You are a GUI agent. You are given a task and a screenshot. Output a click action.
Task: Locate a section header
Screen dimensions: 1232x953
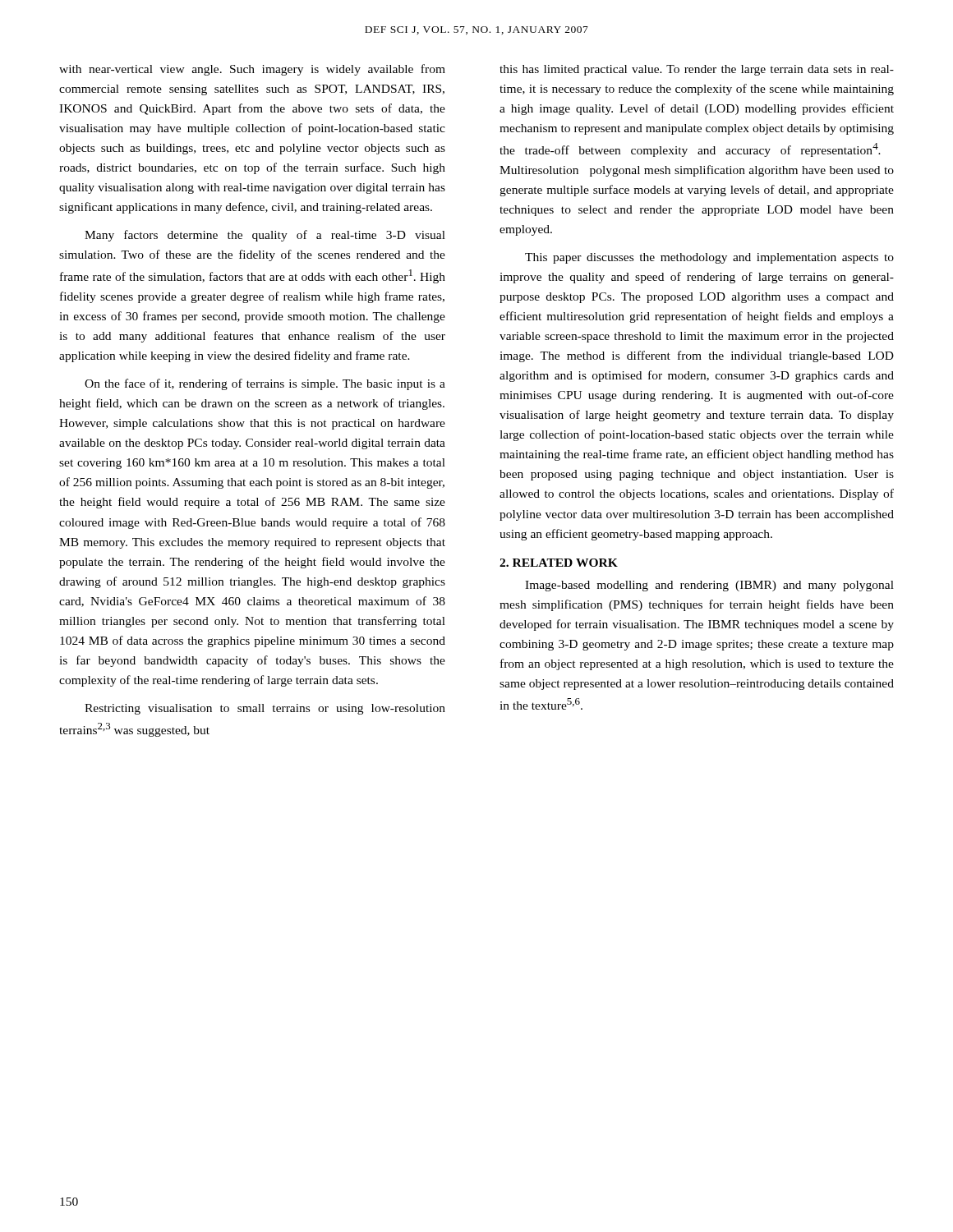tap(559, 562)
